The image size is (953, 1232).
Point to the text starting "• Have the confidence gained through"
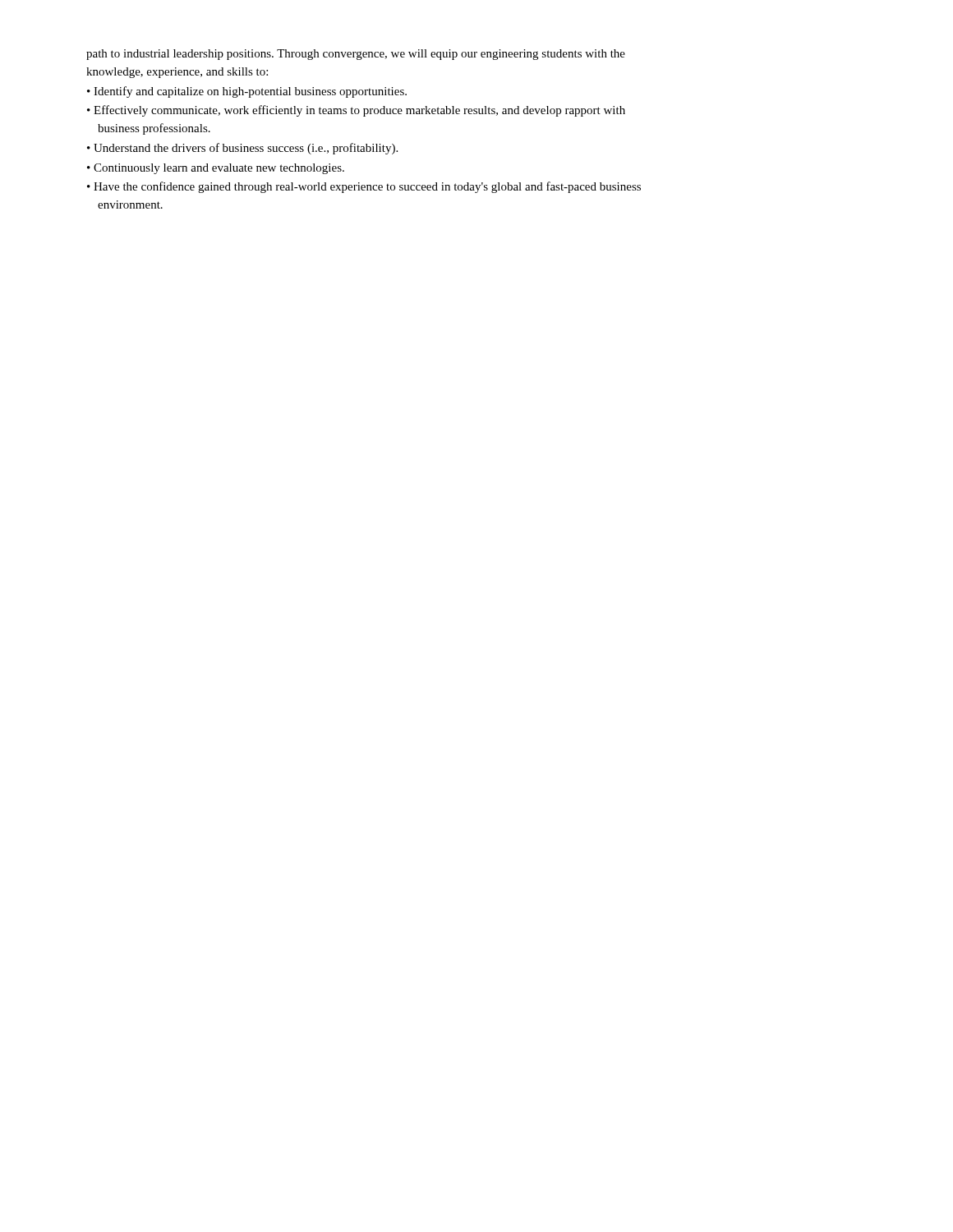[364, 196]
